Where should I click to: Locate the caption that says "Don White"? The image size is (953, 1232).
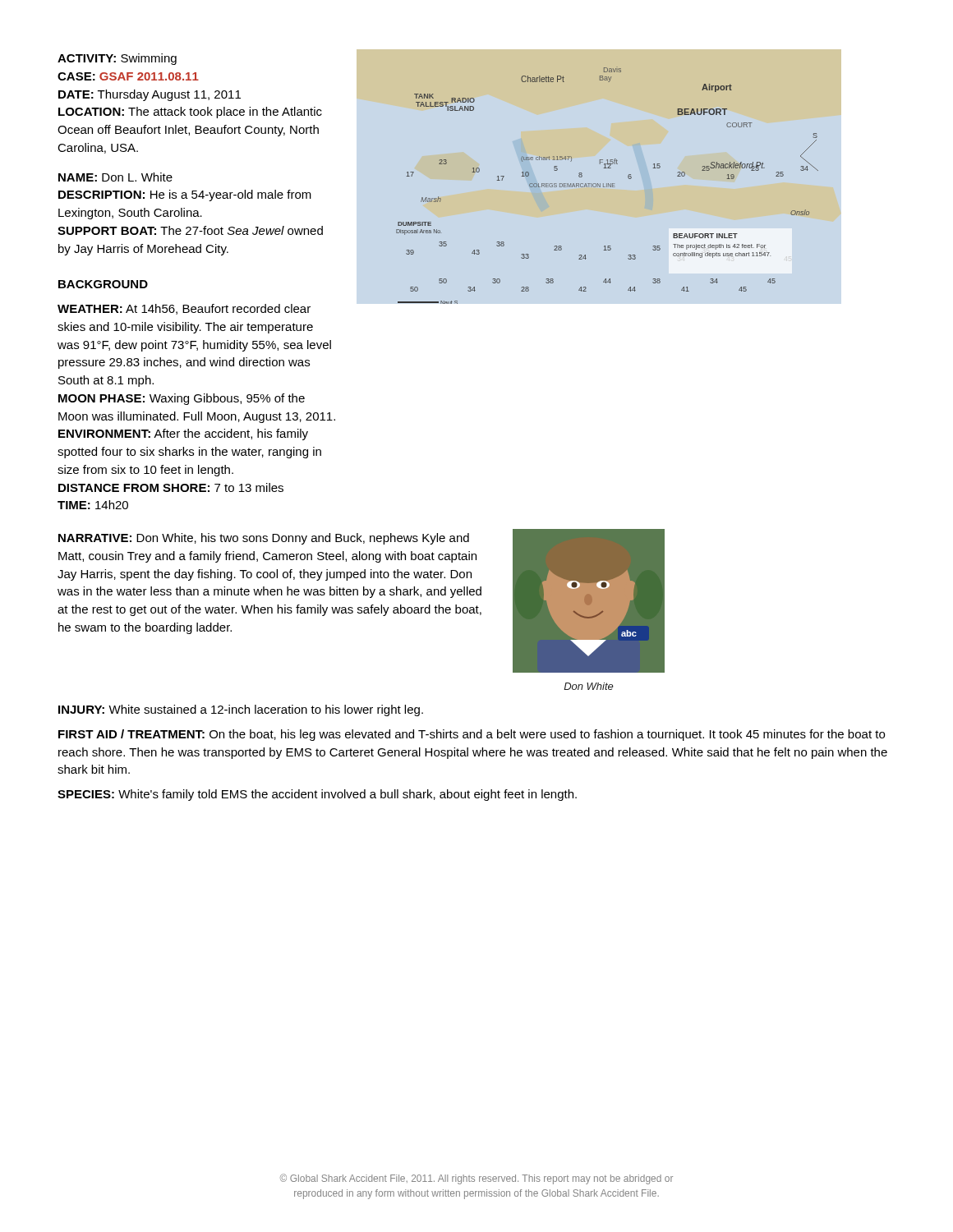(x=589, y=686)
